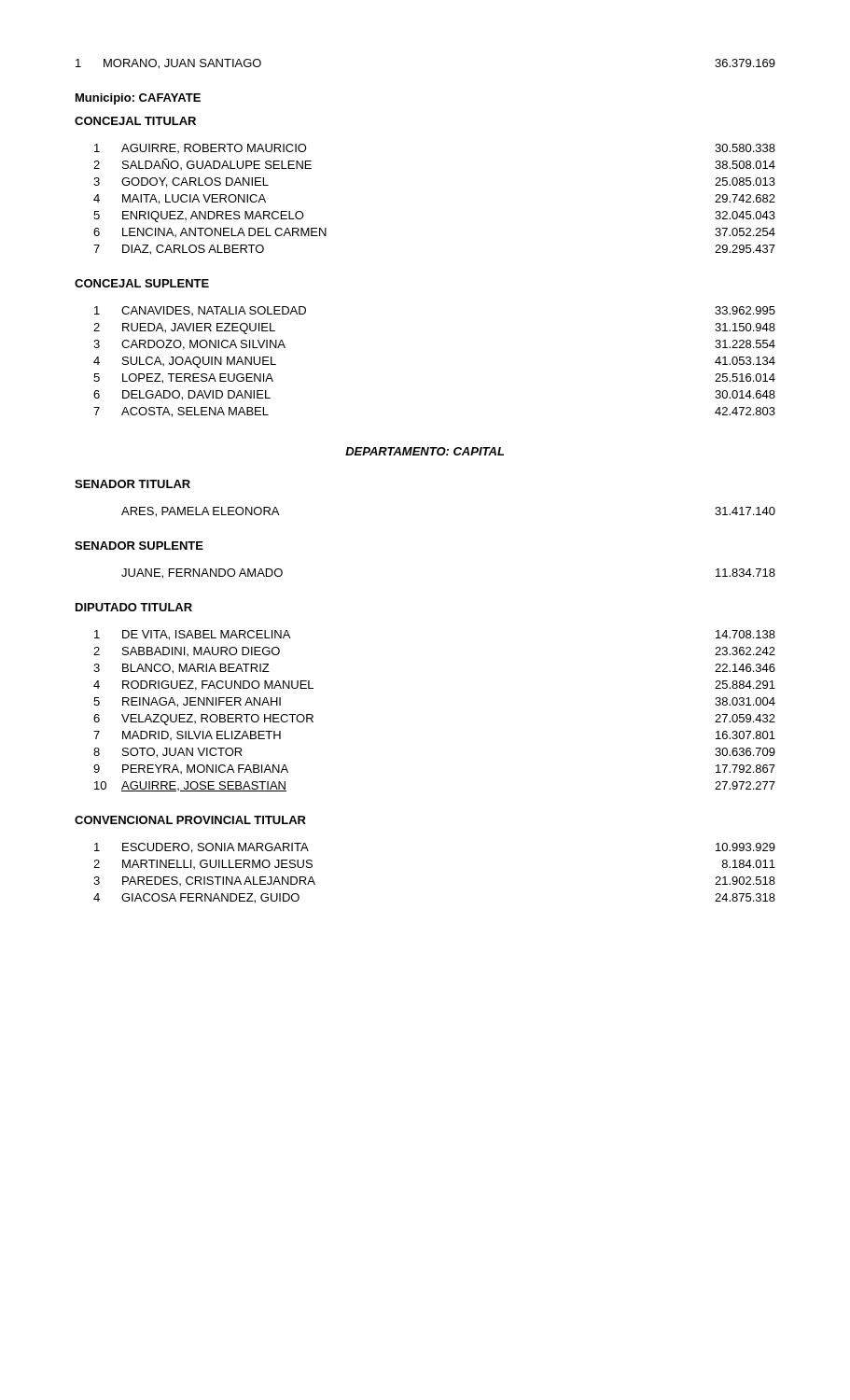Find the region starting "DIPUTADO TITULAR"
Viewport: 850px width, 1400px height.
[x=133, y=607]
